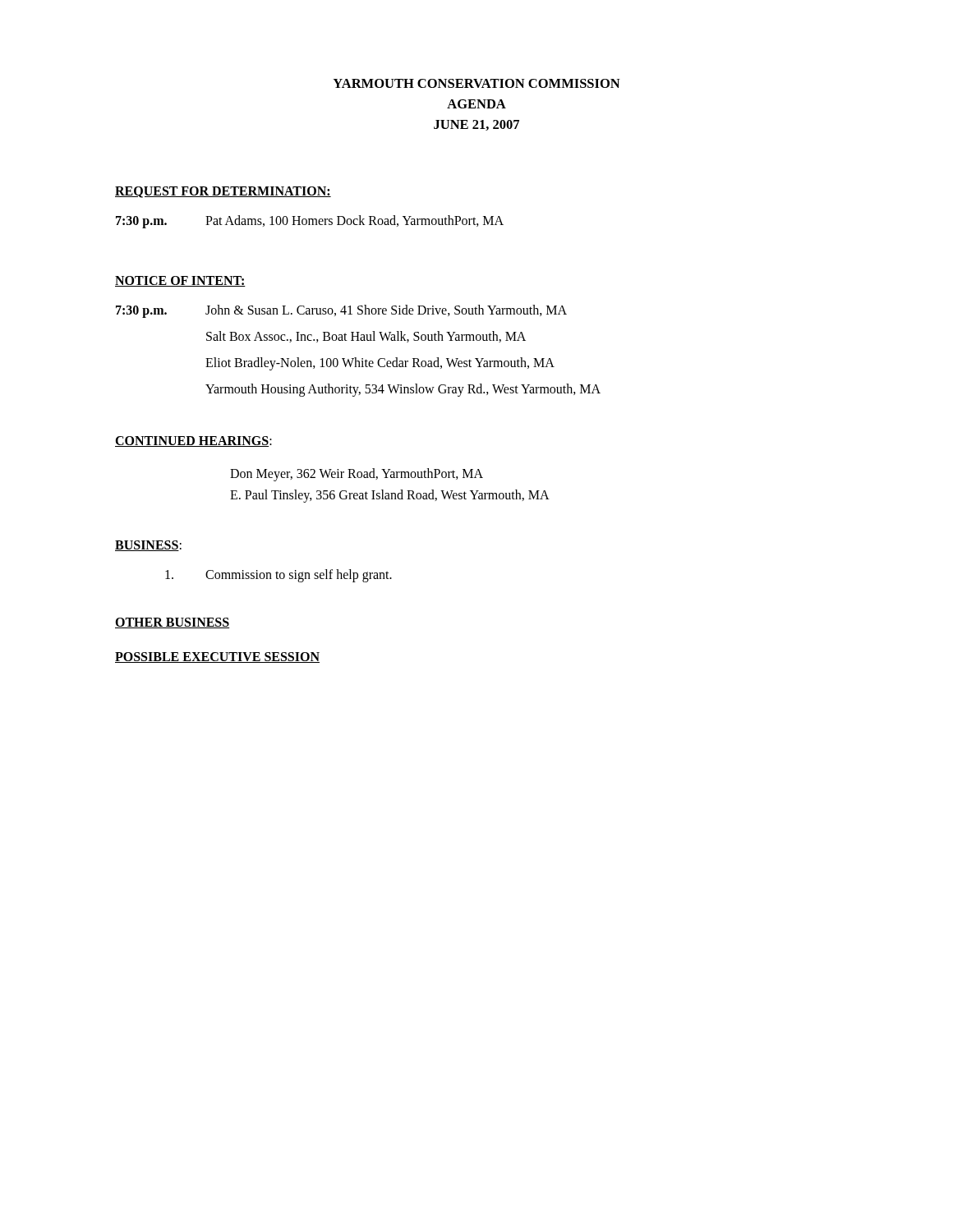Locate the text "REQUEST FOR DETERMINATION:"
This screenshot has height=1232, width=953.
click(223, 191)
